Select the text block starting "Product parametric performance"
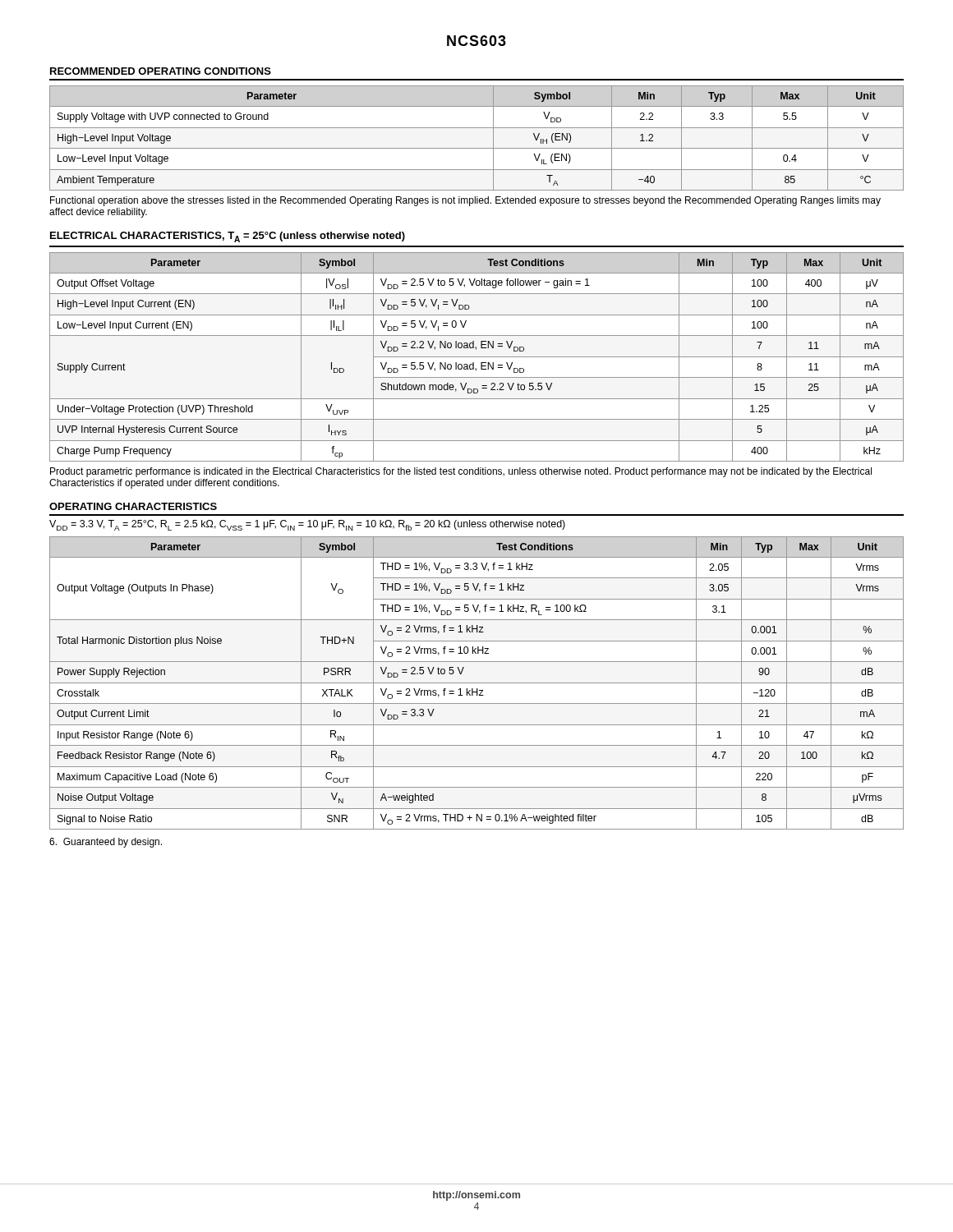Screen dimensions: 1232x953 (461, 477)
